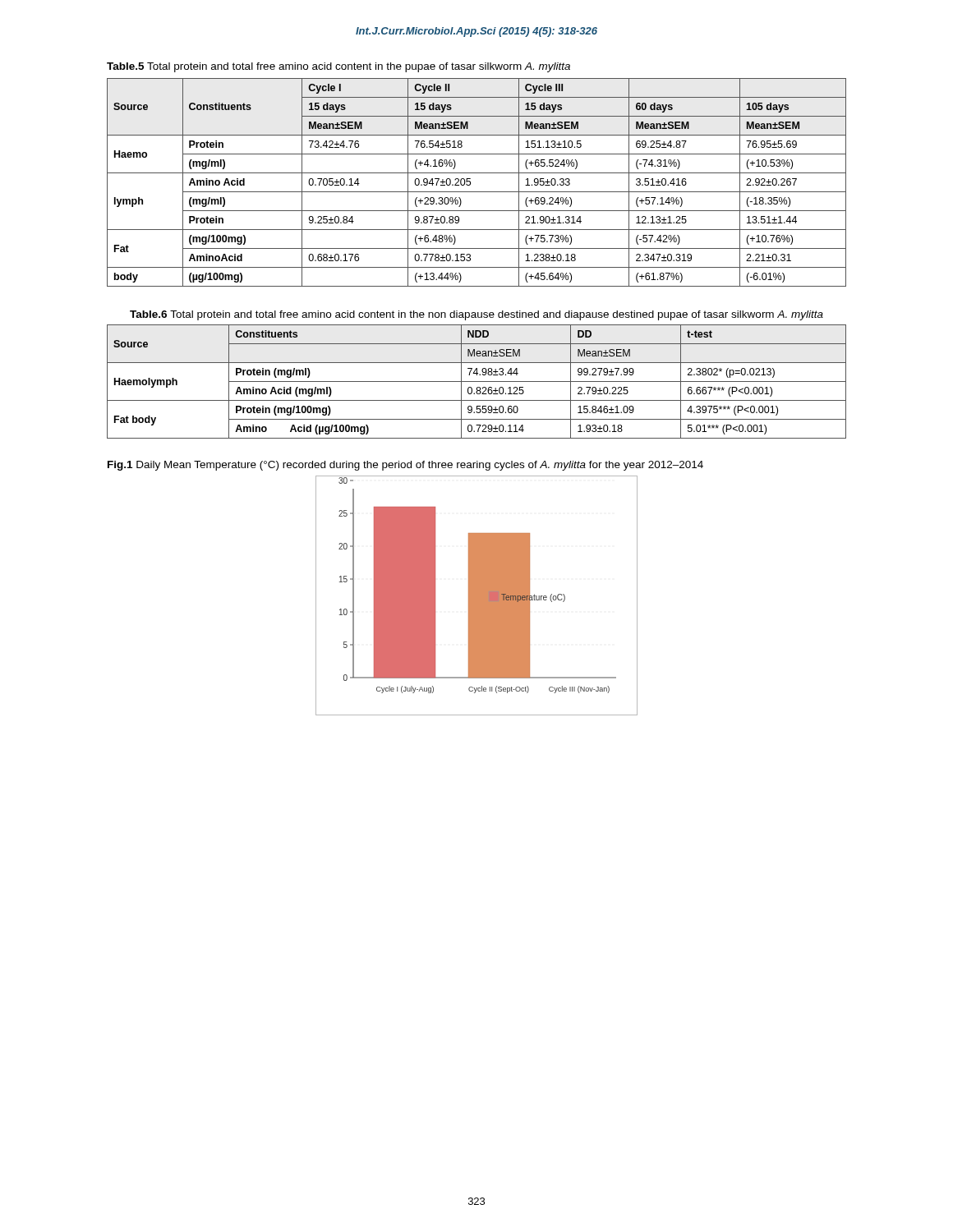Locate the bar chart
Viewport: 953px width, 1232px height.
point(476,595)
